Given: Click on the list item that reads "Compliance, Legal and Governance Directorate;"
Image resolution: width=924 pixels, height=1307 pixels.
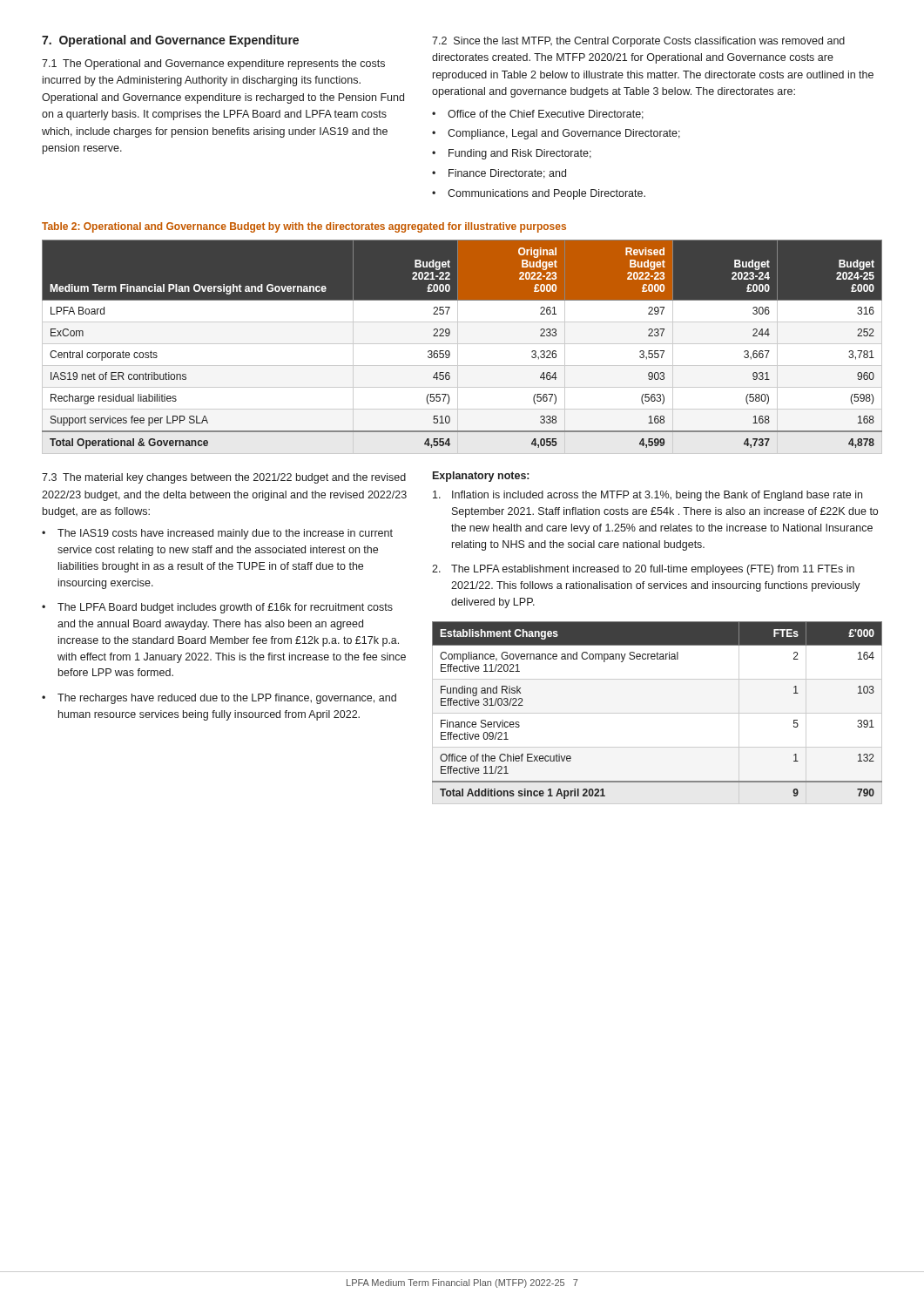Looking at the screenshot, I should coord(564,134).
